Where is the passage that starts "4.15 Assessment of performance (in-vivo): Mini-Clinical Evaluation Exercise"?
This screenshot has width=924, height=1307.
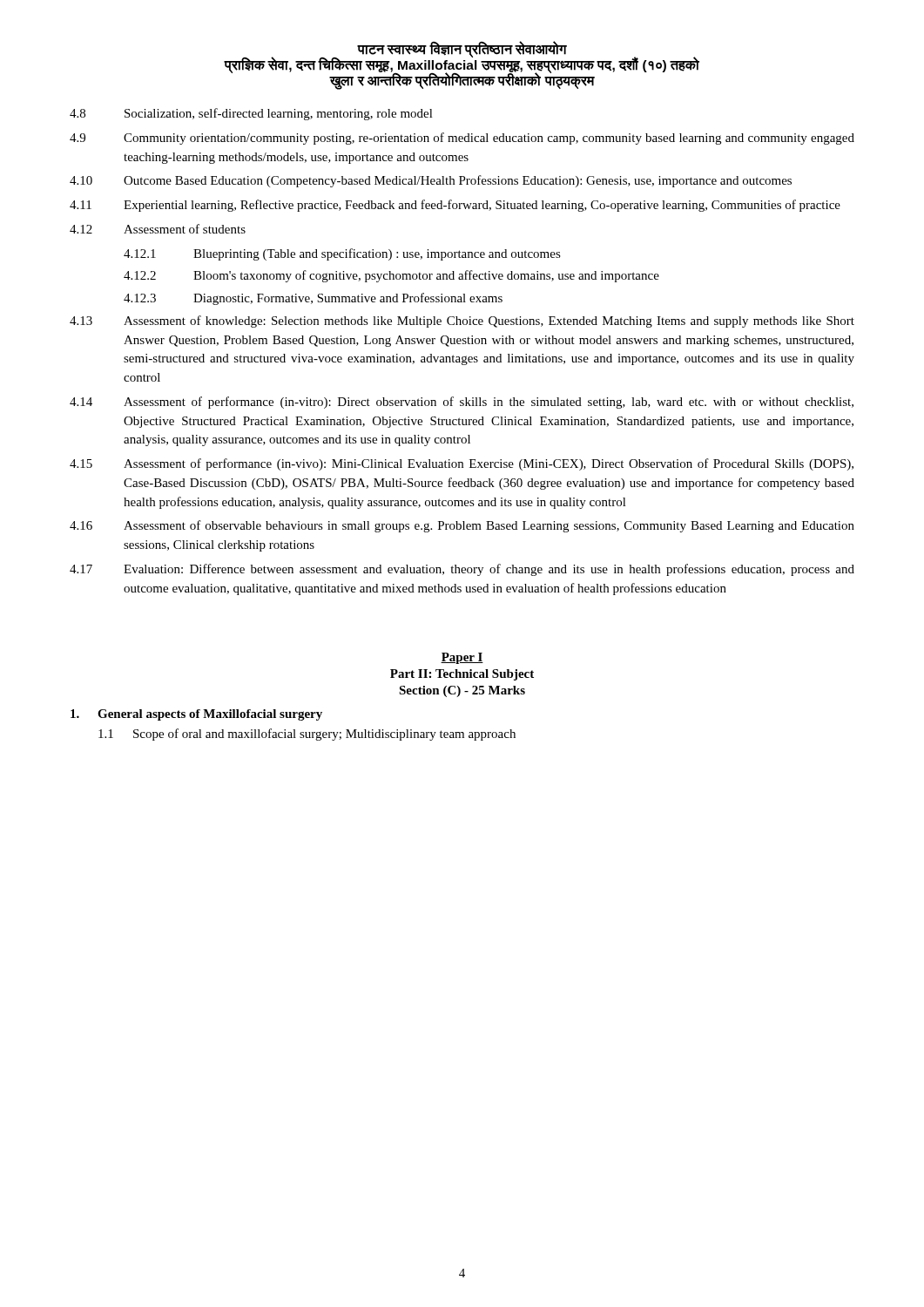(x=462, y=483)
